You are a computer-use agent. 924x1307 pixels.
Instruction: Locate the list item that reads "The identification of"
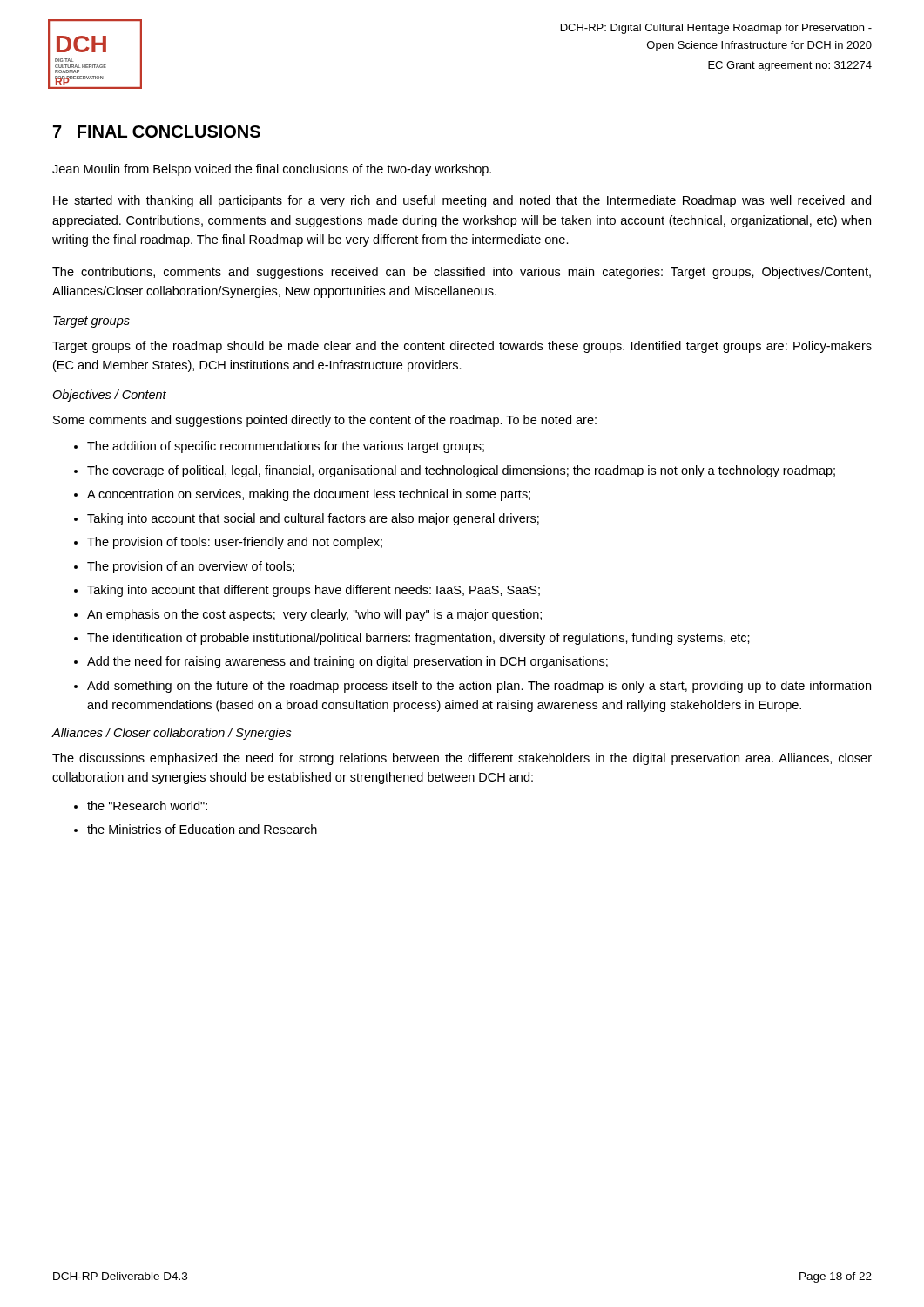coord(419,638)
